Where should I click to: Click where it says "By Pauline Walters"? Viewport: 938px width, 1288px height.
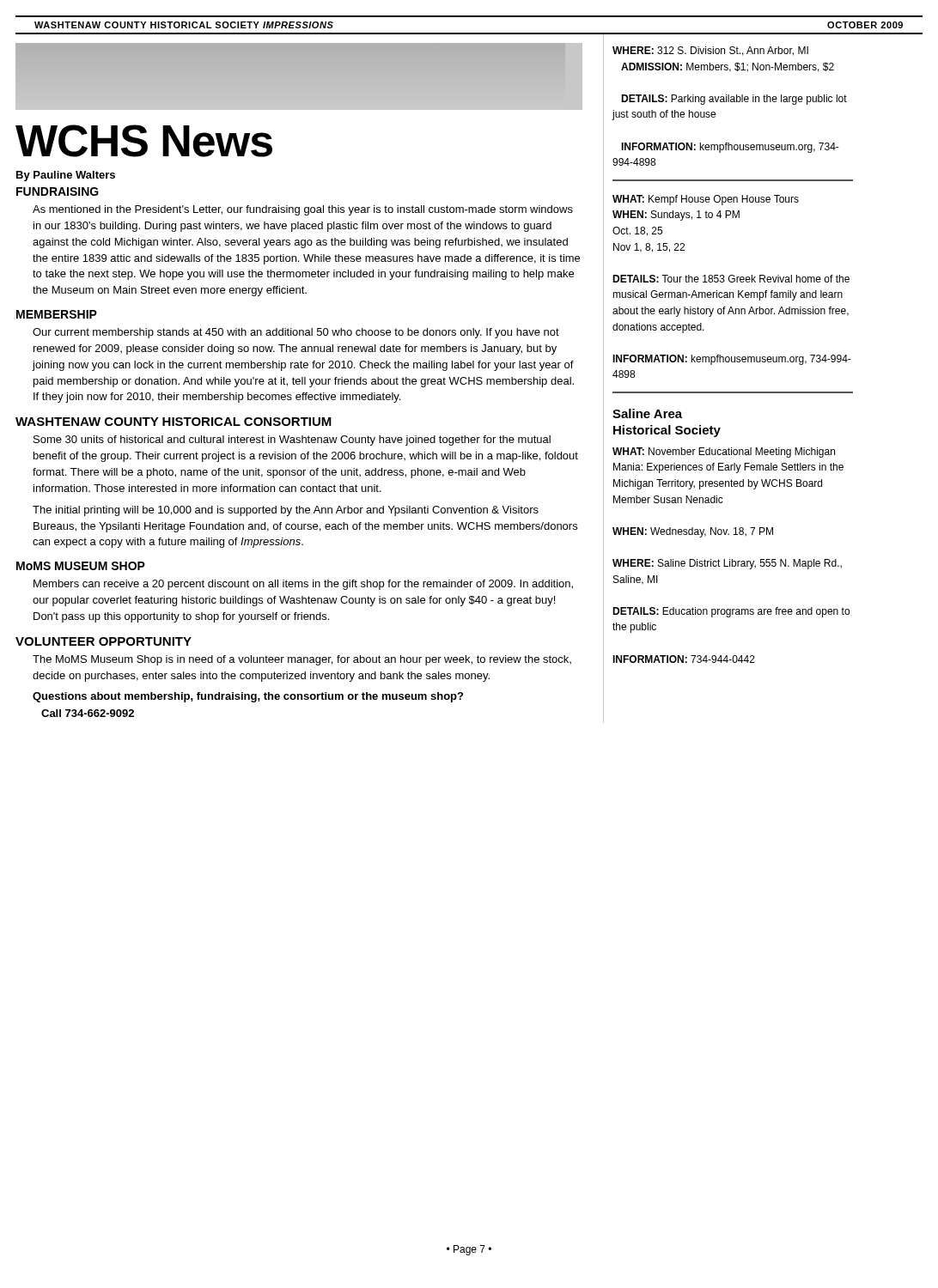66,175
